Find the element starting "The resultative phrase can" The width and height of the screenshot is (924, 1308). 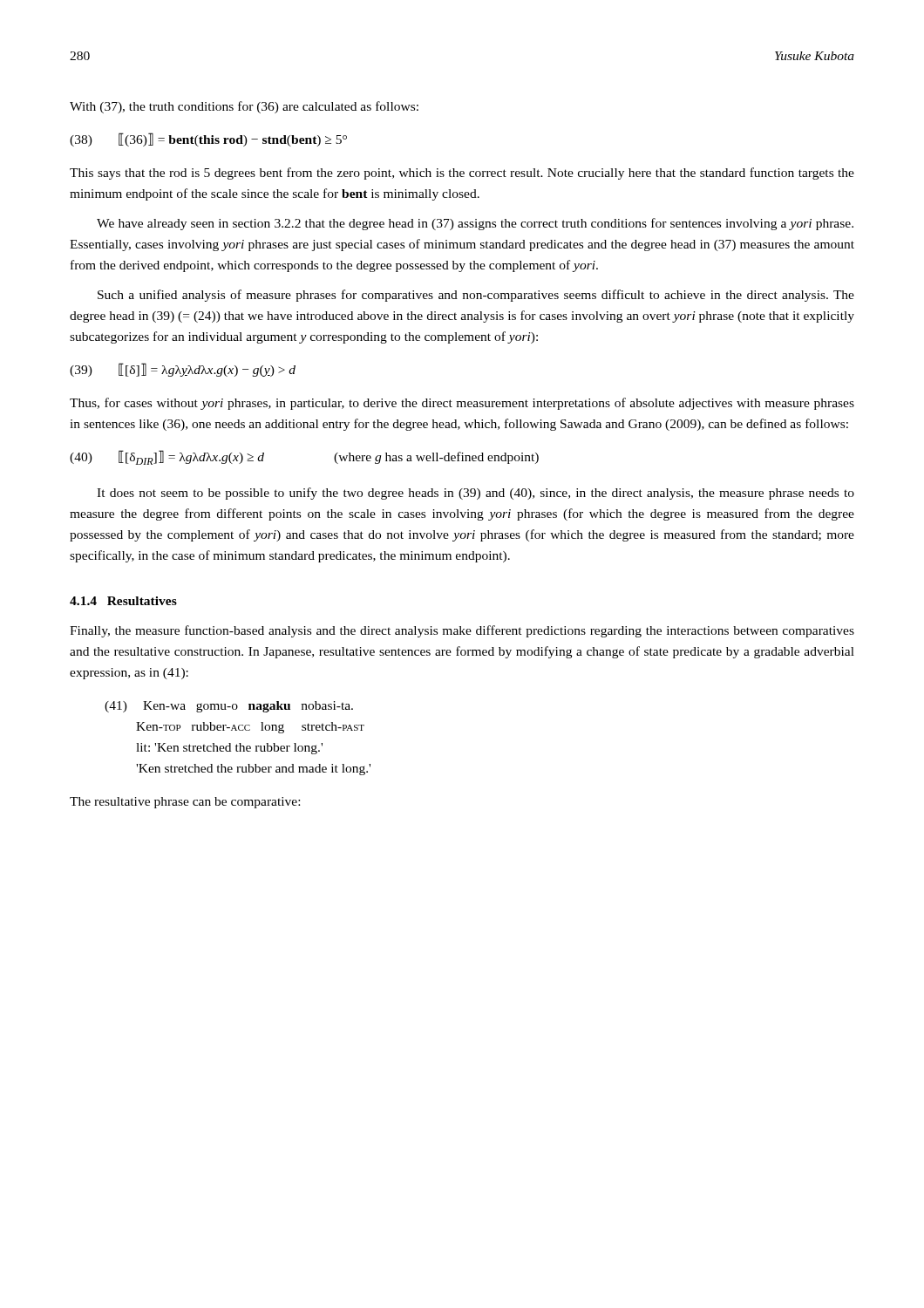[185, 801]
